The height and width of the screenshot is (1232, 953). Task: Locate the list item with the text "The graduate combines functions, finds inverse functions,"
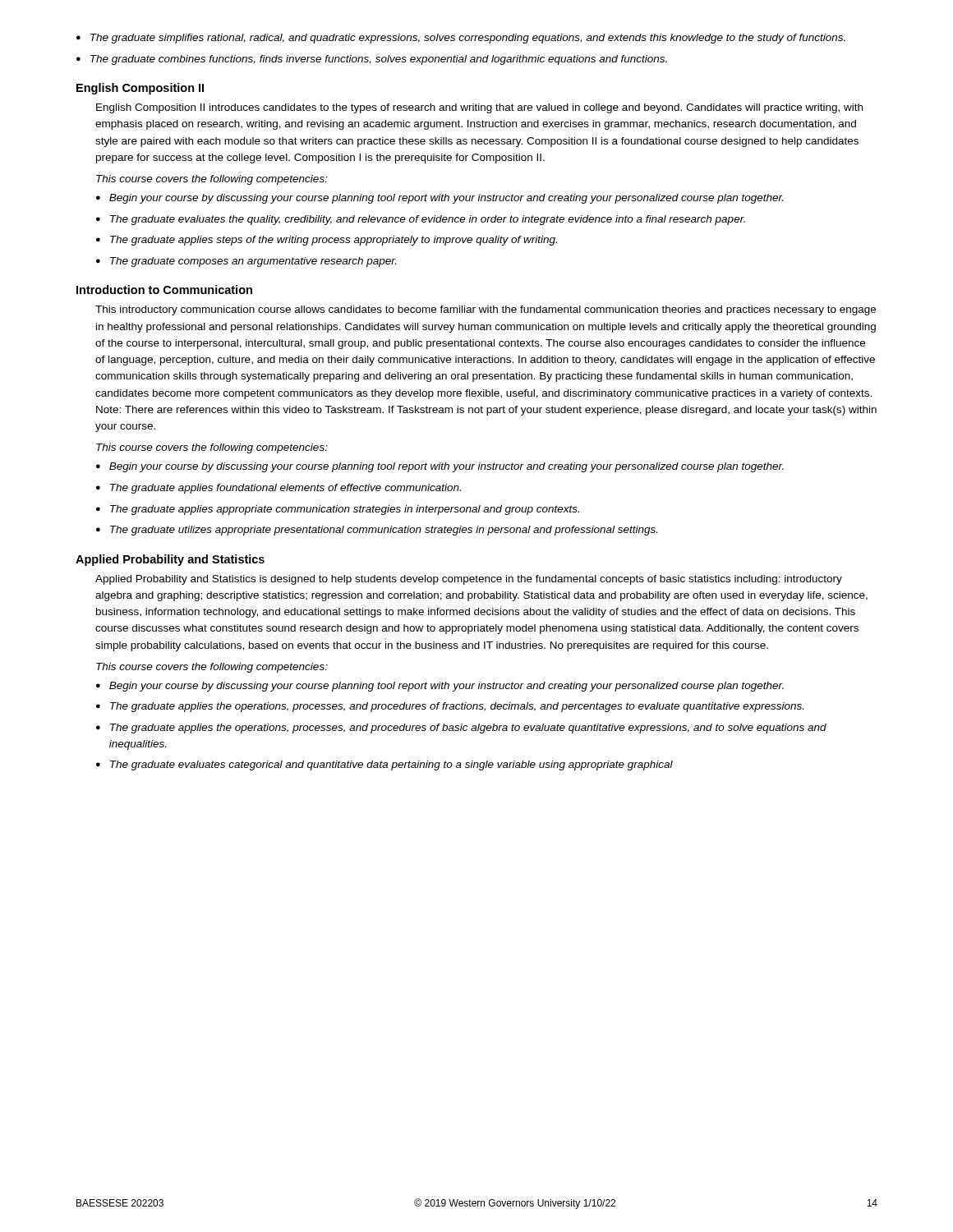476,59
